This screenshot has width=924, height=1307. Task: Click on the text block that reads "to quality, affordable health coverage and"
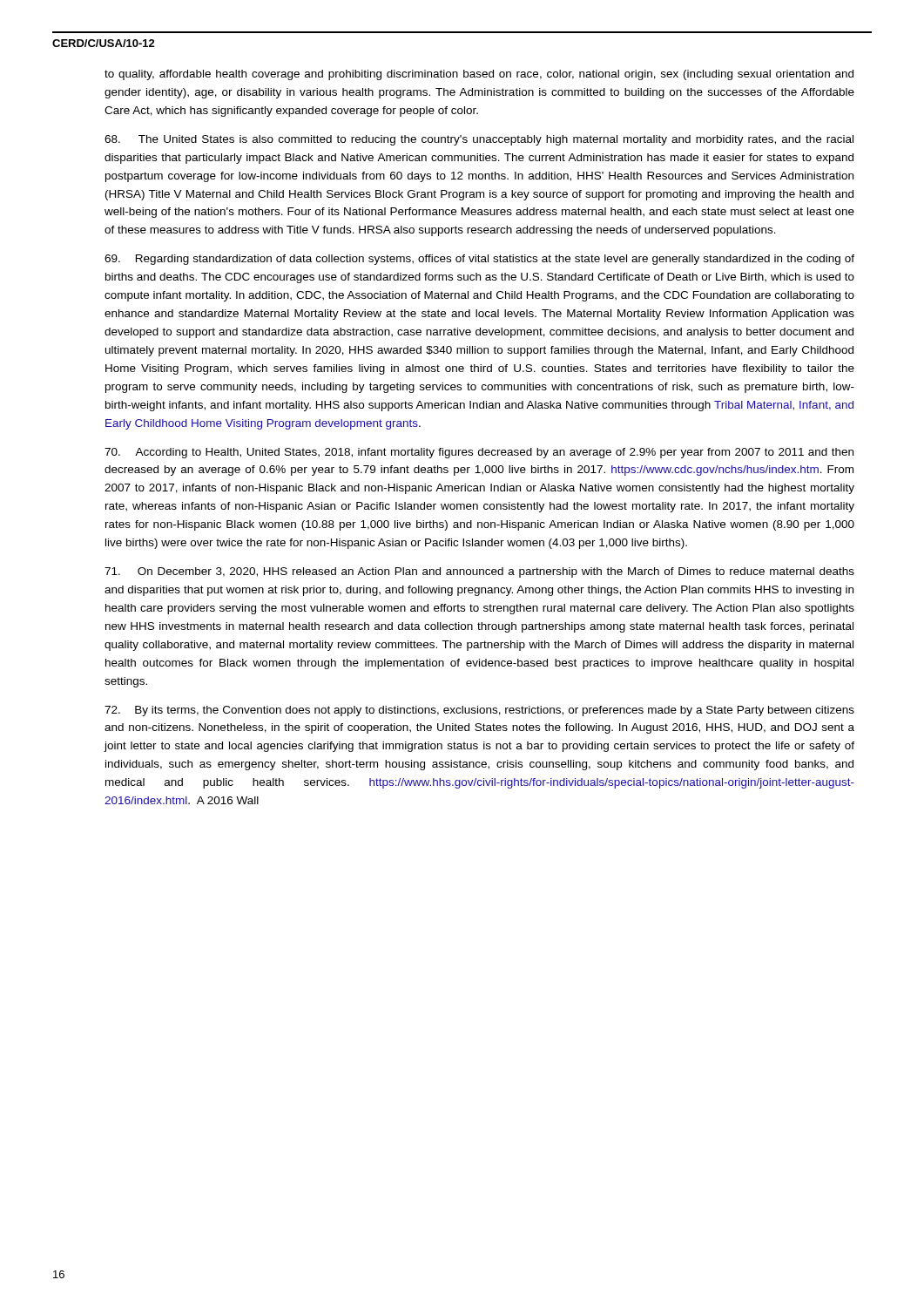tap(479, 92)
